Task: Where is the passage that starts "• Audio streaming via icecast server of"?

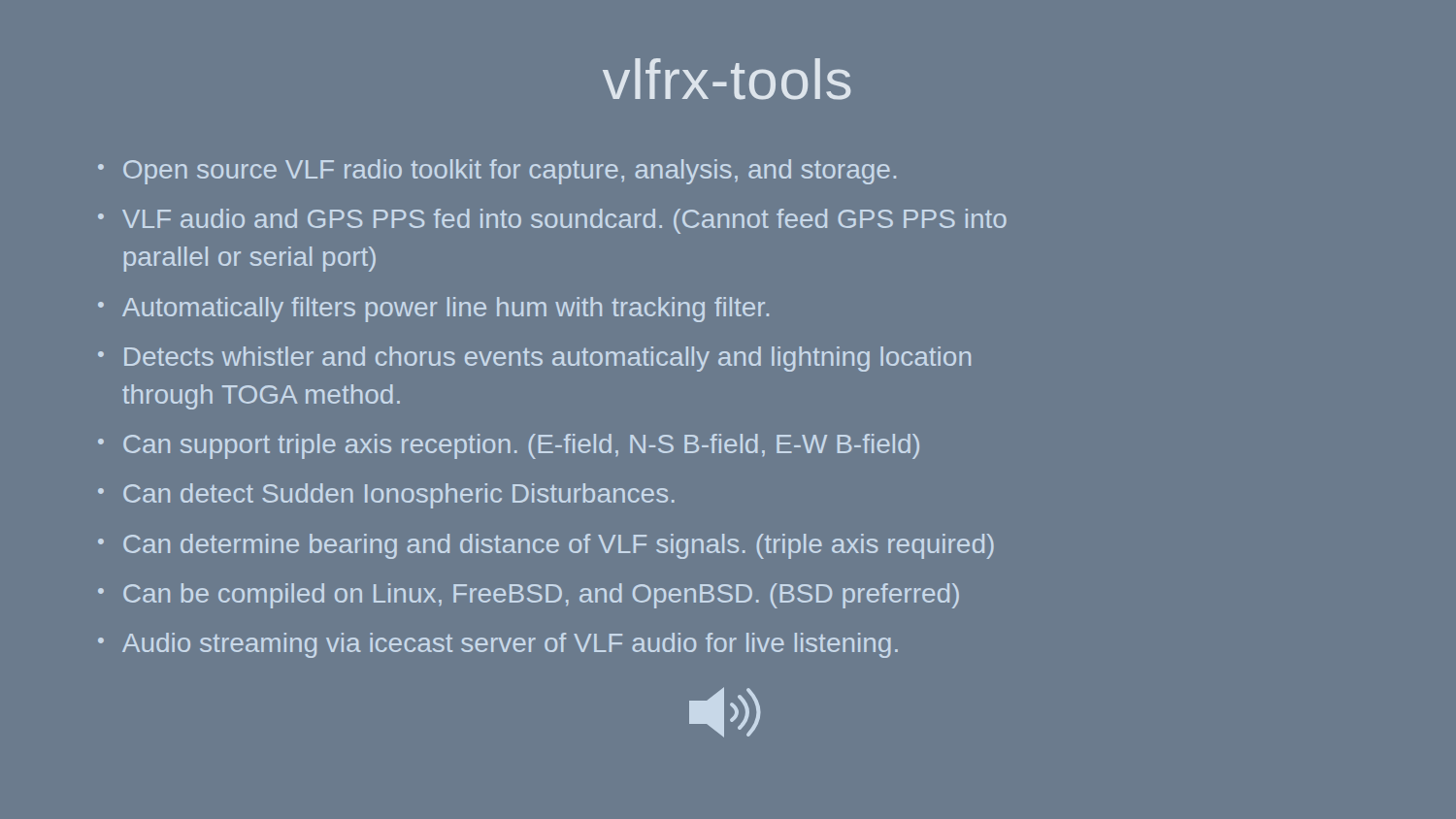Action: (x=728, y=643)
